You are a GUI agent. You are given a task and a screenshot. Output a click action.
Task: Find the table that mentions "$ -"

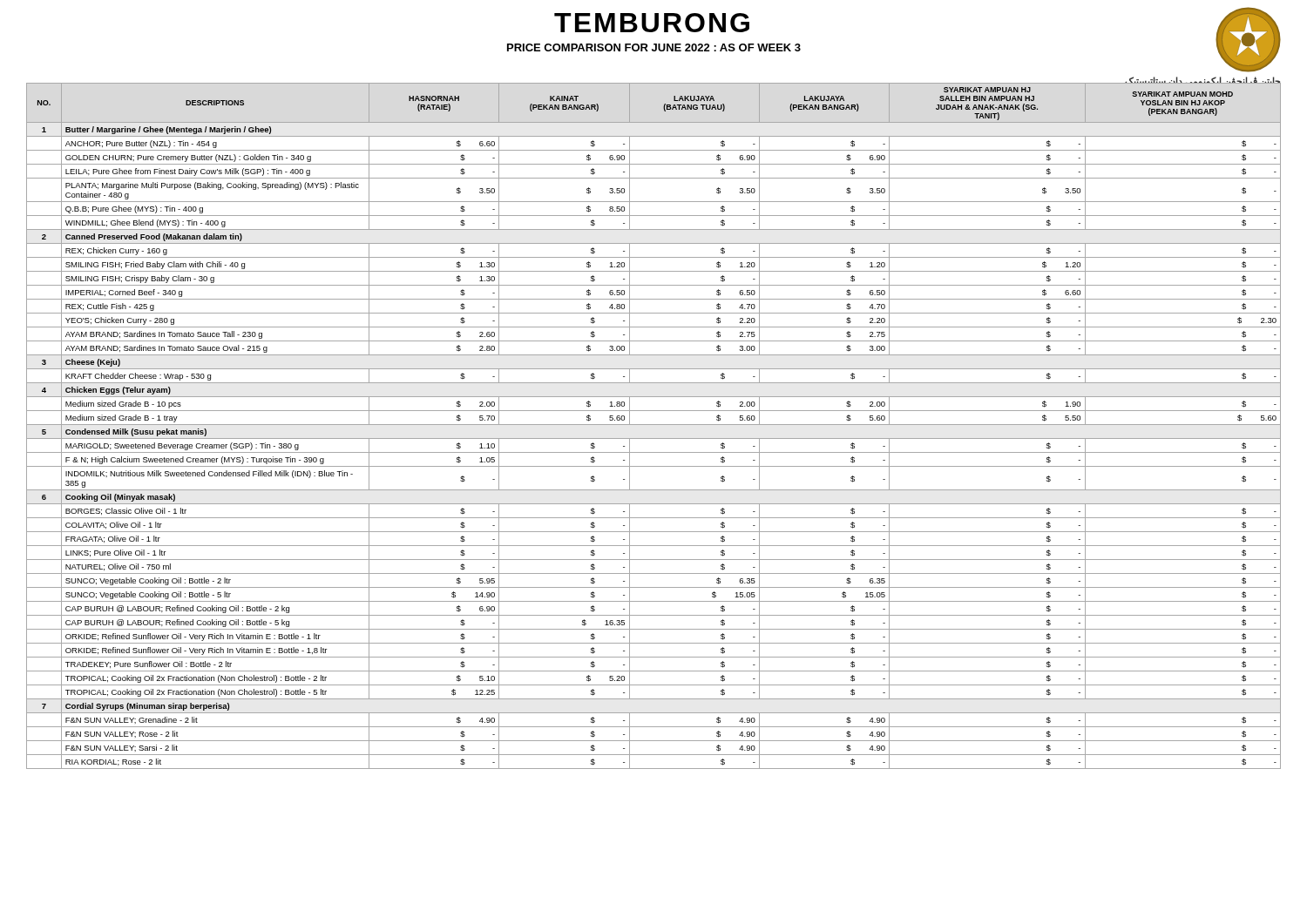click(654, 426)
